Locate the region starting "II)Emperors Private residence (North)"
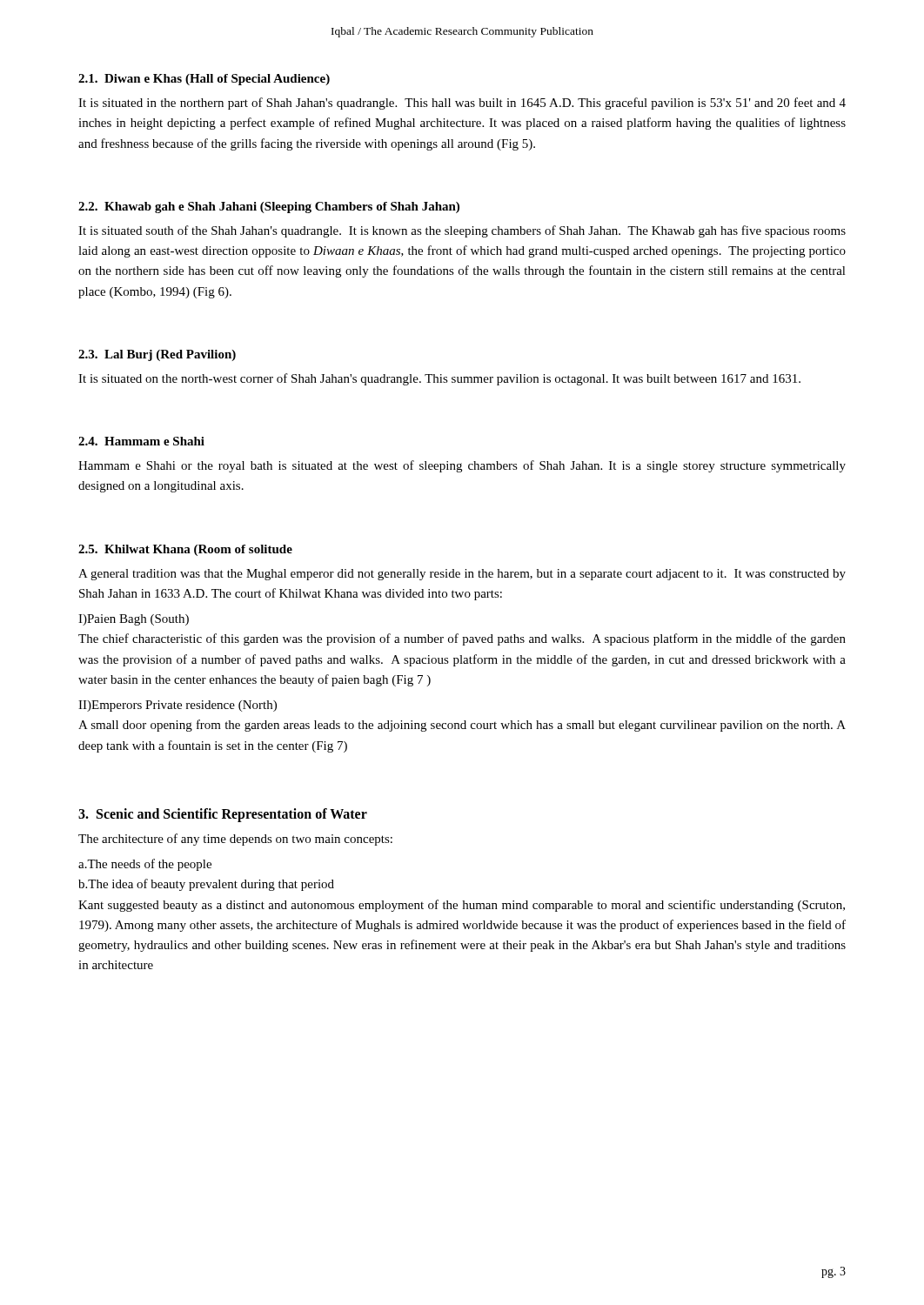 pyautogui.click(x=178, y=705)
